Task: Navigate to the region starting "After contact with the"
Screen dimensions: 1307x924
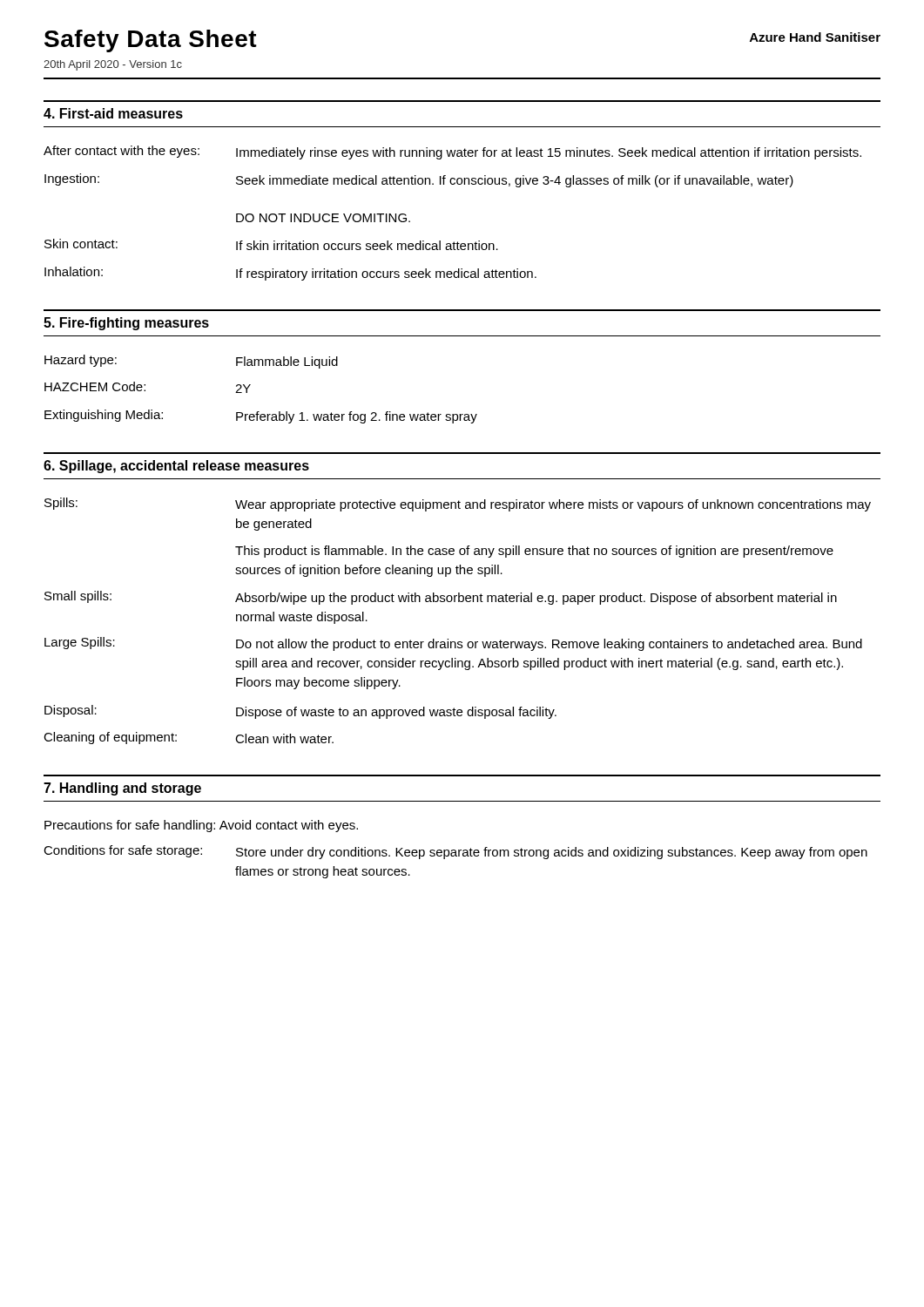Action: pos(462,152)
